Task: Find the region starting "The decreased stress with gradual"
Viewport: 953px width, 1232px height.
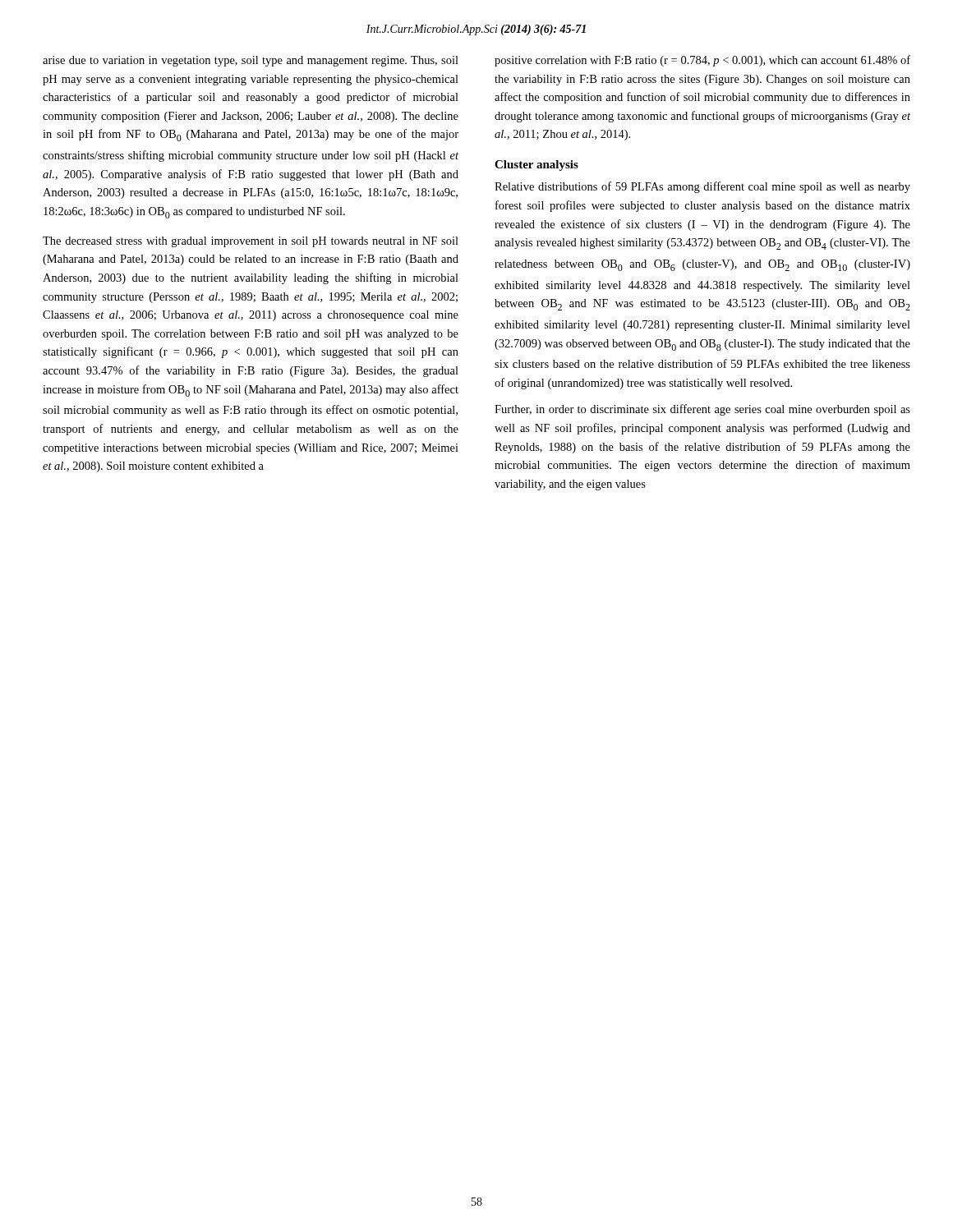Action: [251, 353]
